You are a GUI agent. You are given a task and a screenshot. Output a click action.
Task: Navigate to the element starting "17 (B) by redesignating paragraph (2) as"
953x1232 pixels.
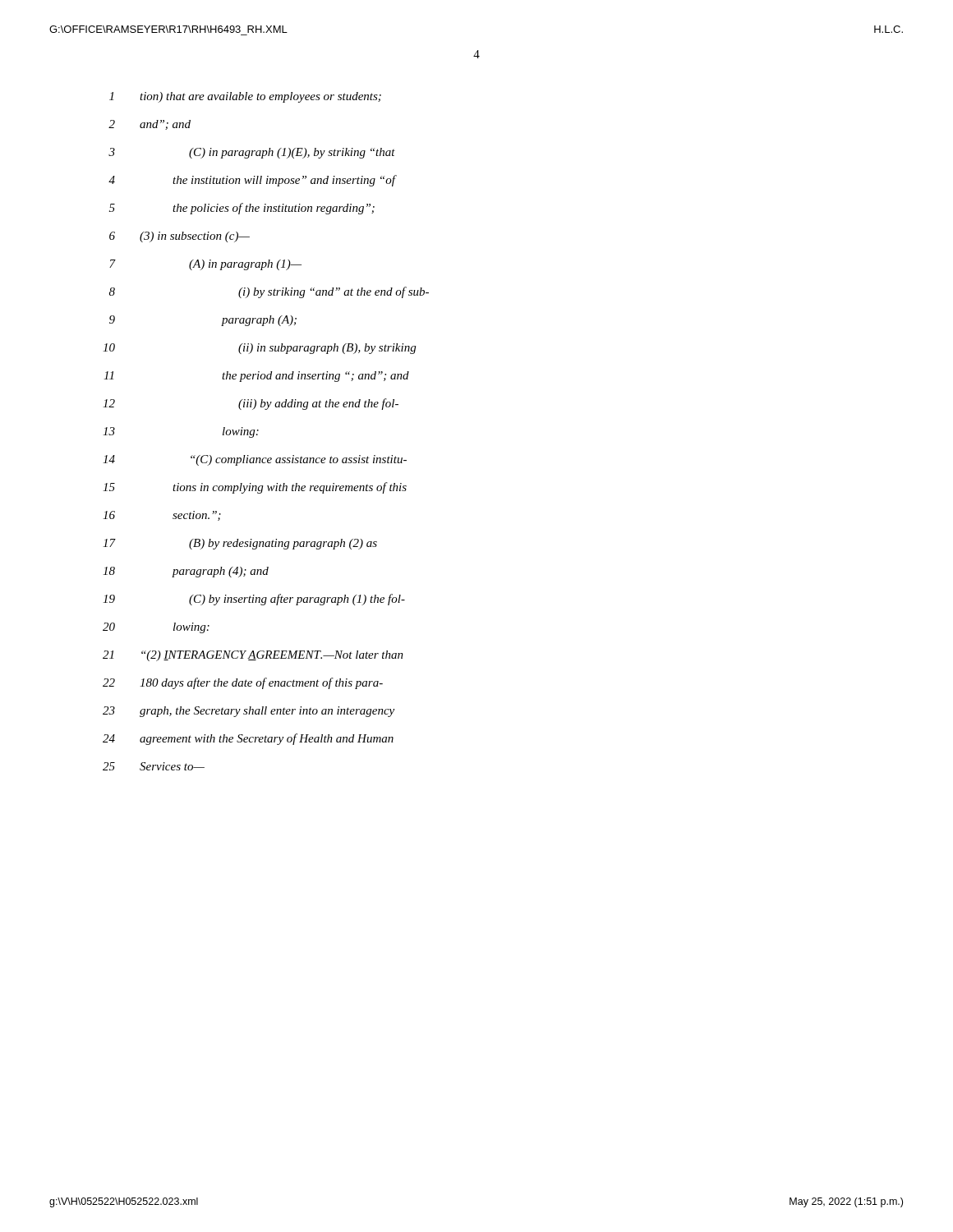(240, 544)
